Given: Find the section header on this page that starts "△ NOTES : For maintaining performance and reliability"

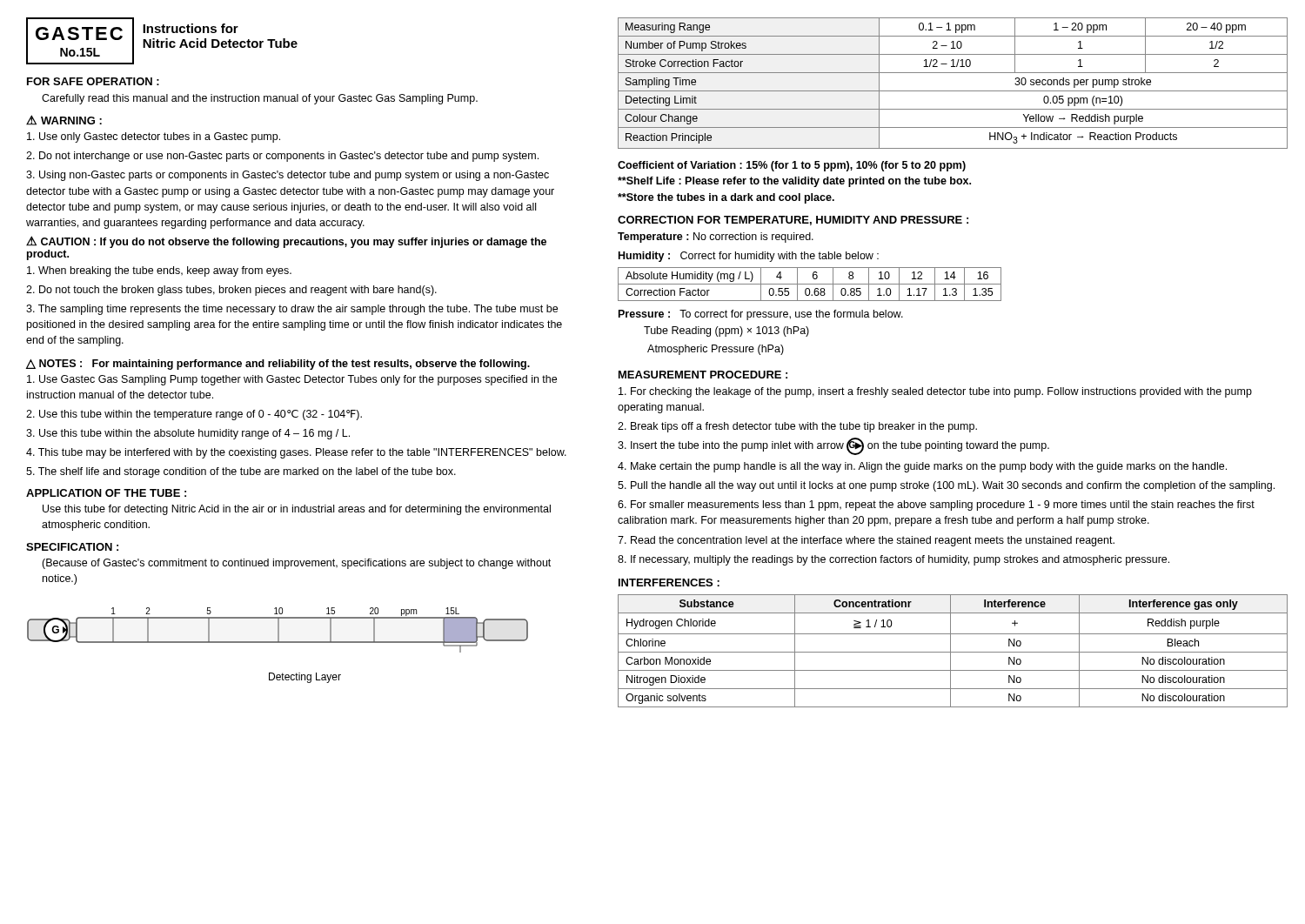Looking at the screenshot, I should pyautogui.click(x=278, y=362).
